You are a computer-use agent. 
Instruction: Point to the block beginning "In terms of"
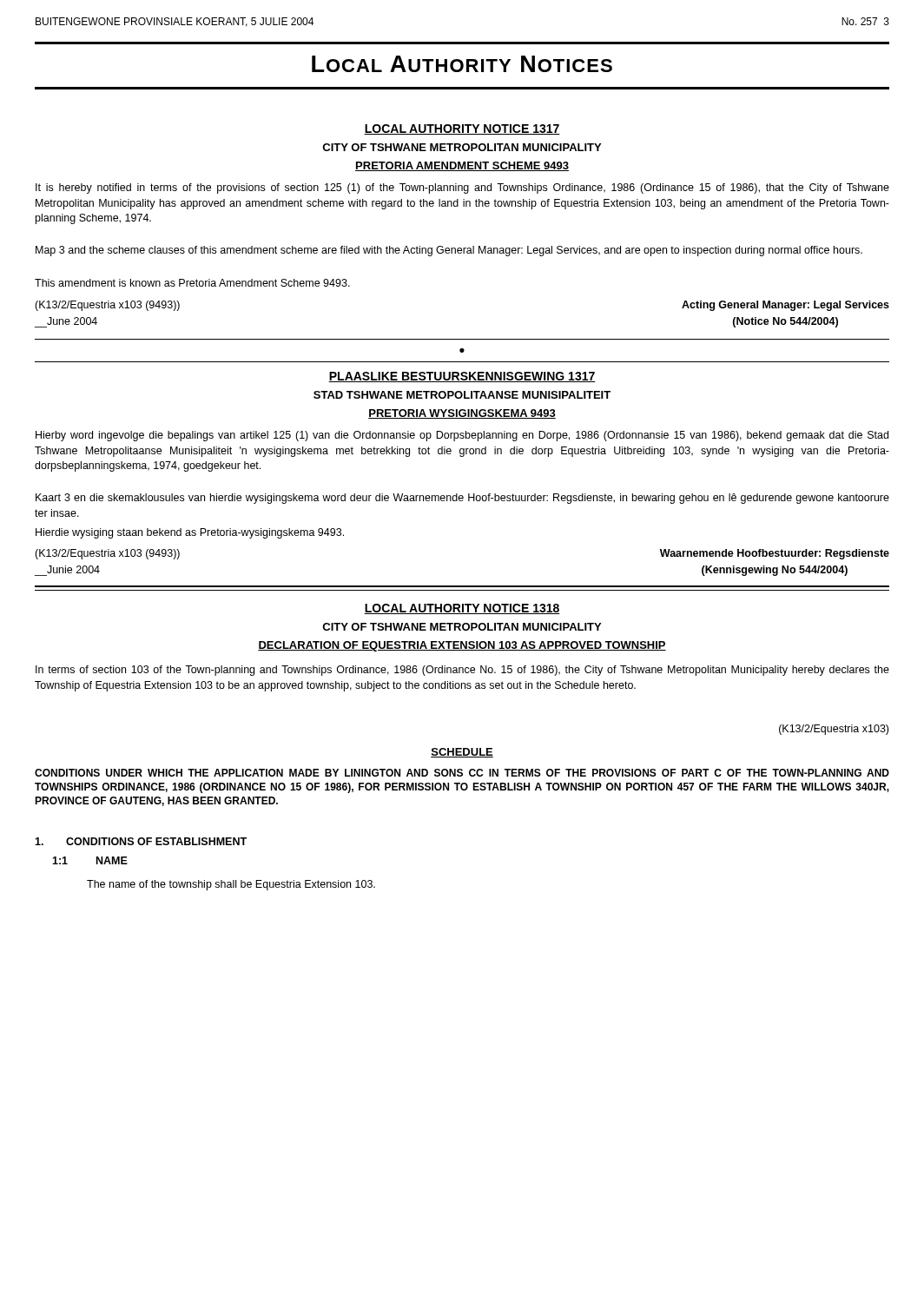point(462,677)
